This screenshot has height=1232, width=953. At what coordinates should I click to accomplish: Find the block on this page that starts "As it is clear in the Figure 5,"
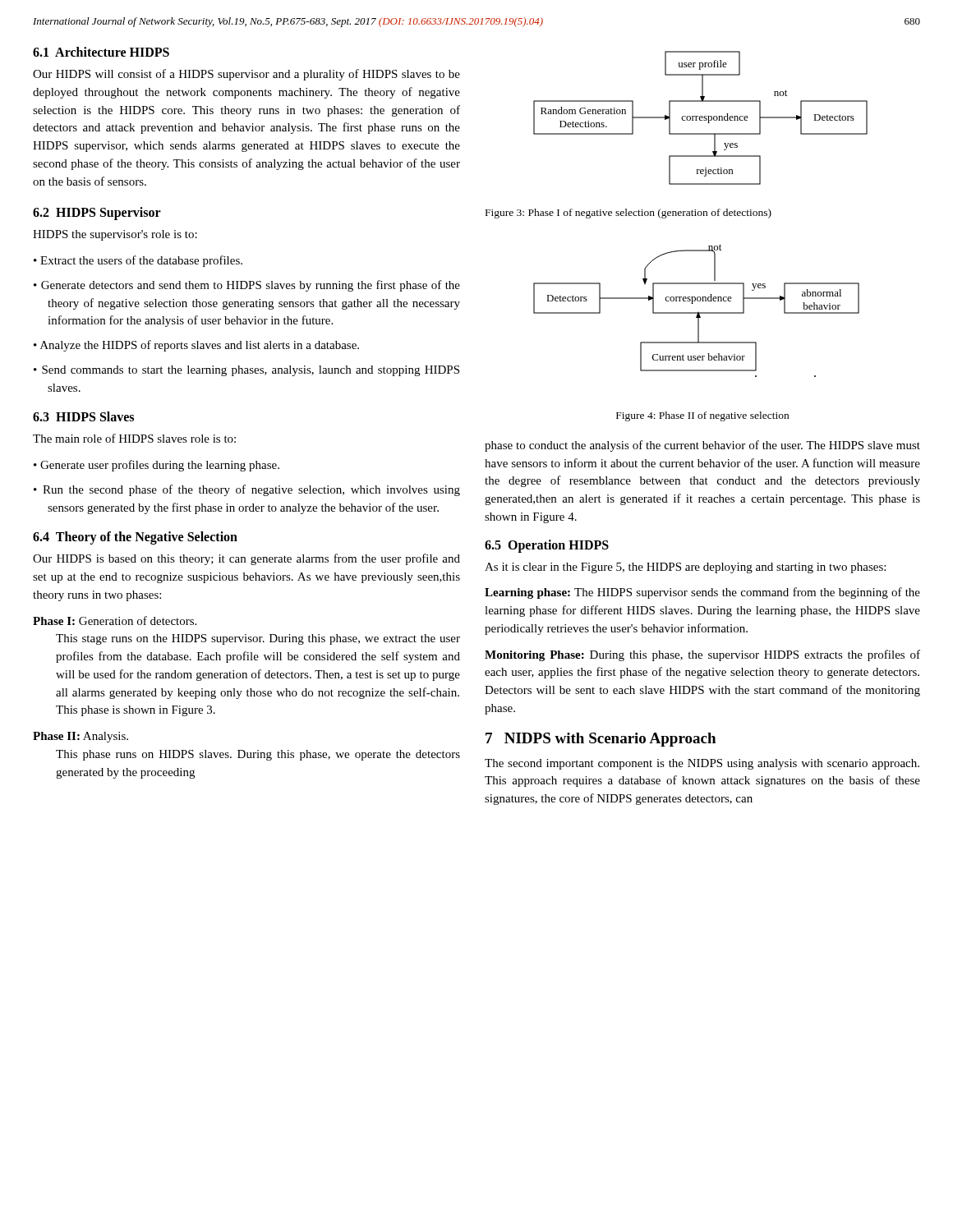point(686,566)
